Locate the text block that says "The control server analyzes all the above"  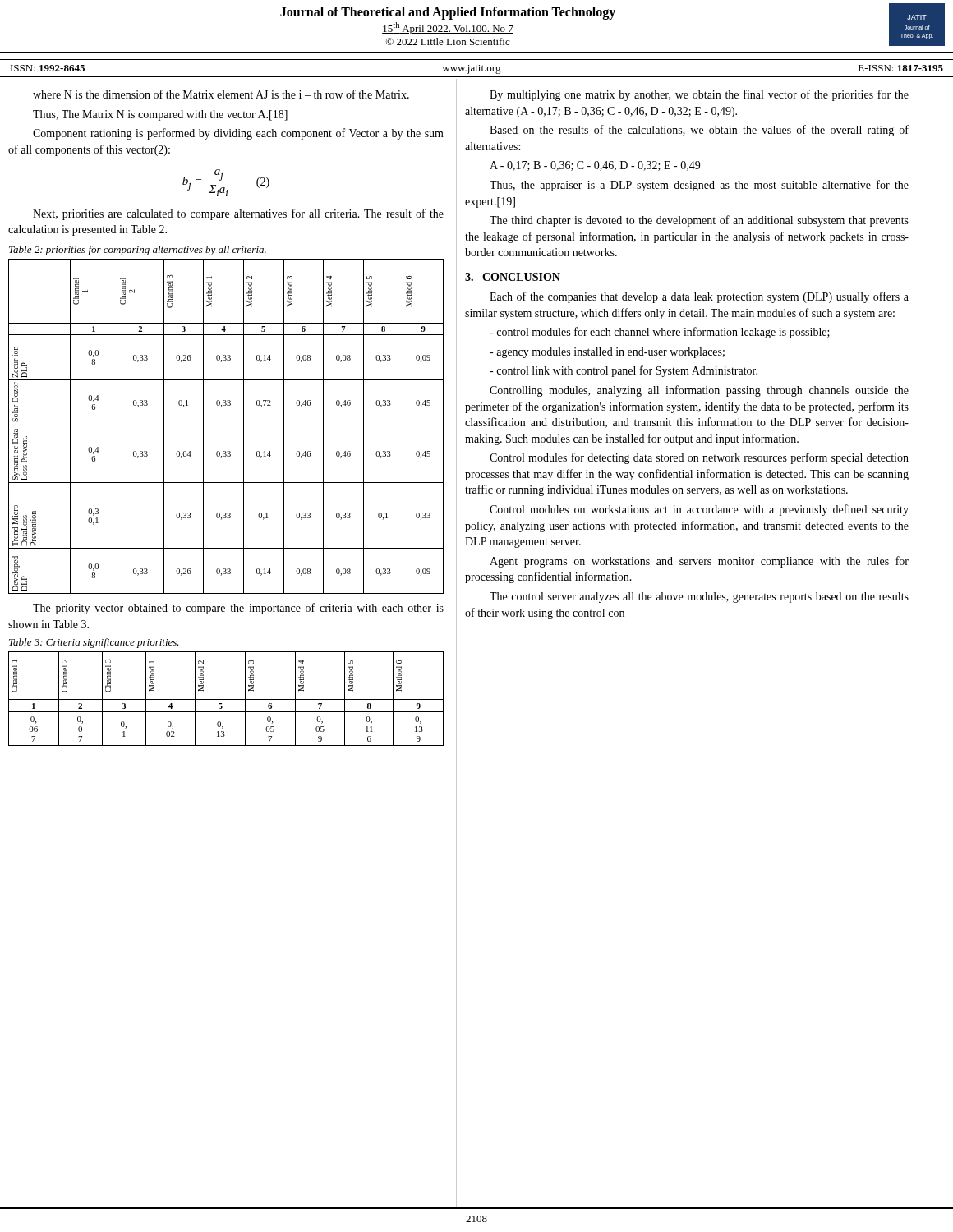coord(687,605)
